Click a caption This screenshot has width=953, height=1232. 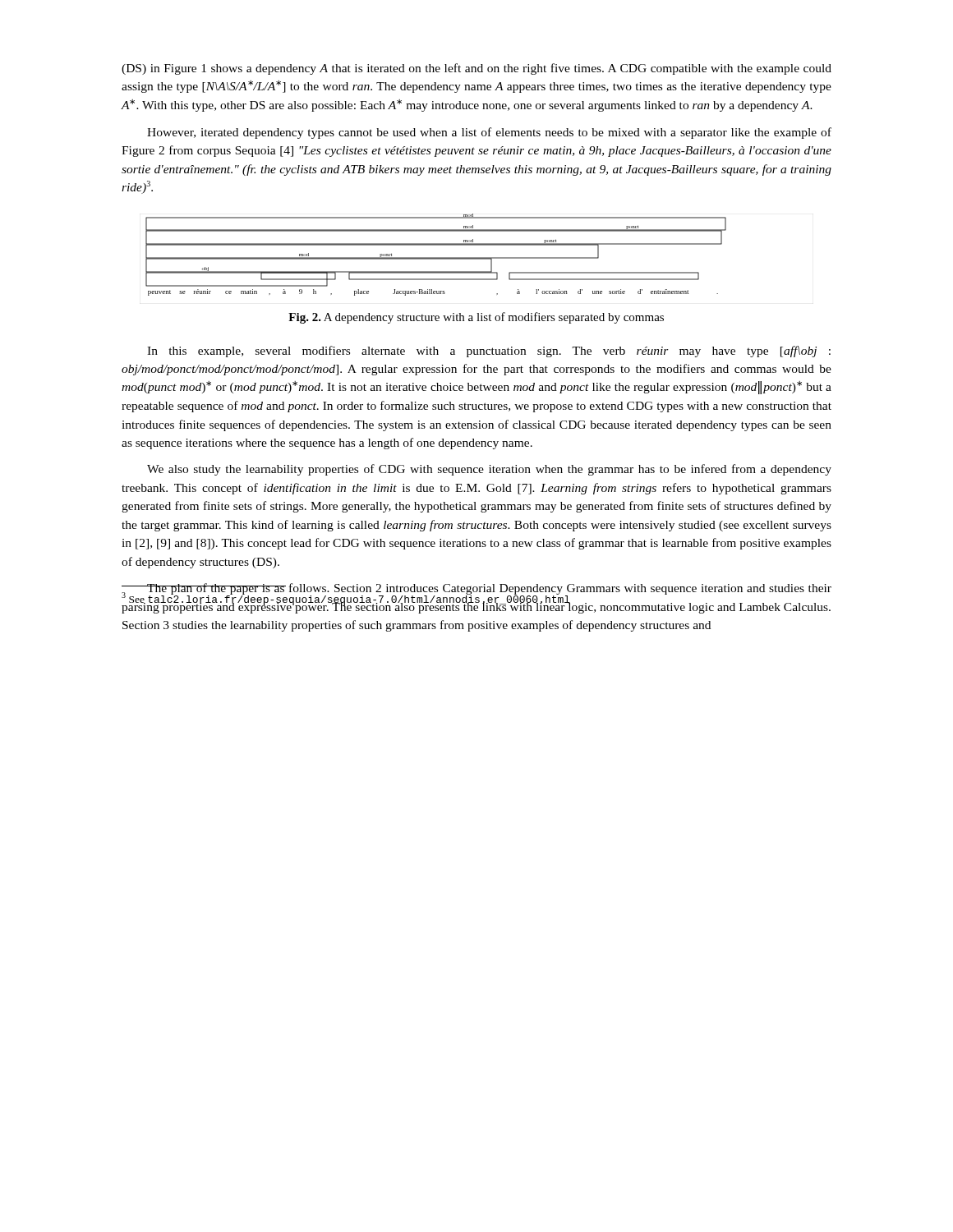point(476,317)
